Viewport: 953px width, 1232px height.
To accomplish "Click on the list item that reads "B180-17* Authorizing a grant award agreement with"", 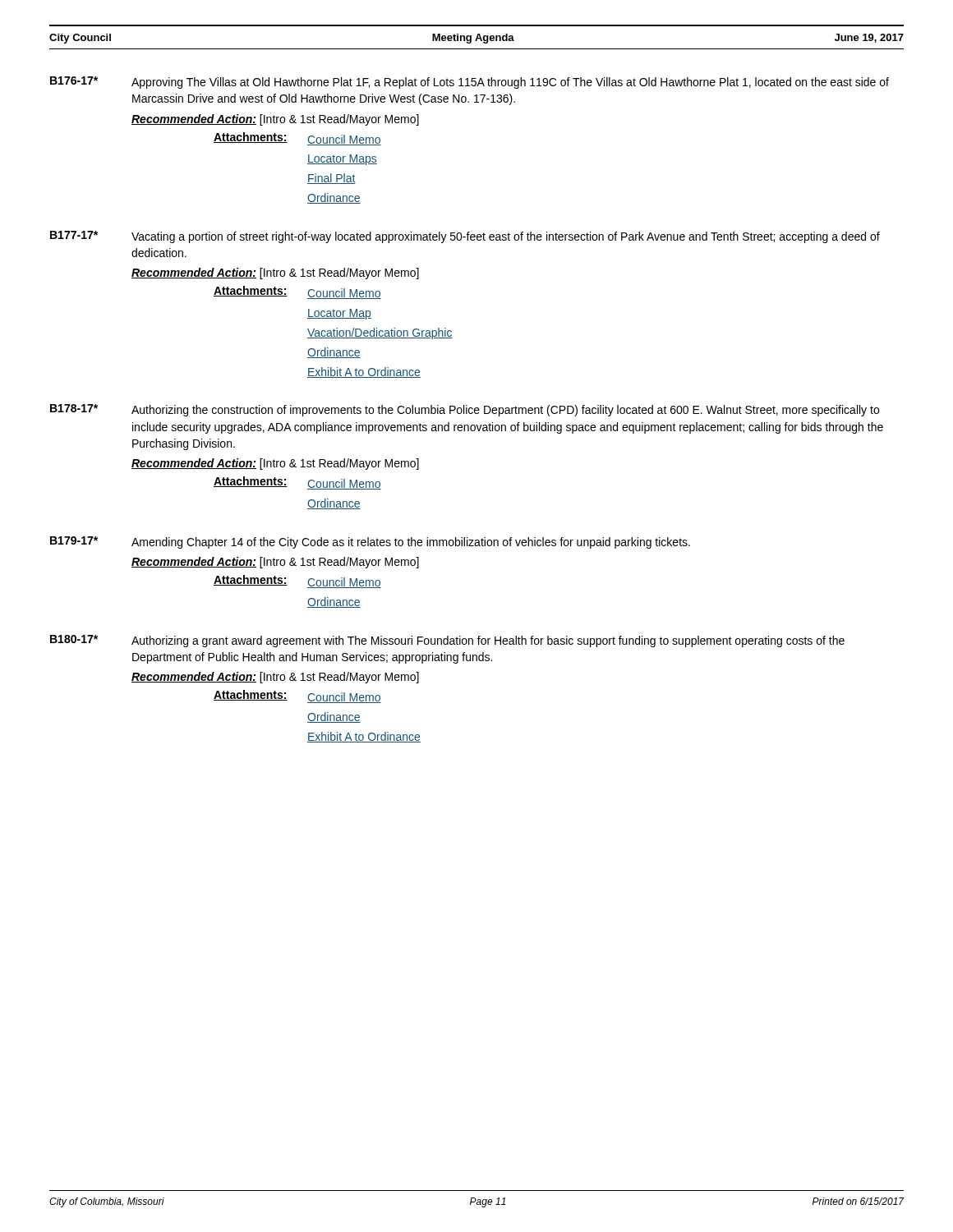I will (x=447, y=641).
